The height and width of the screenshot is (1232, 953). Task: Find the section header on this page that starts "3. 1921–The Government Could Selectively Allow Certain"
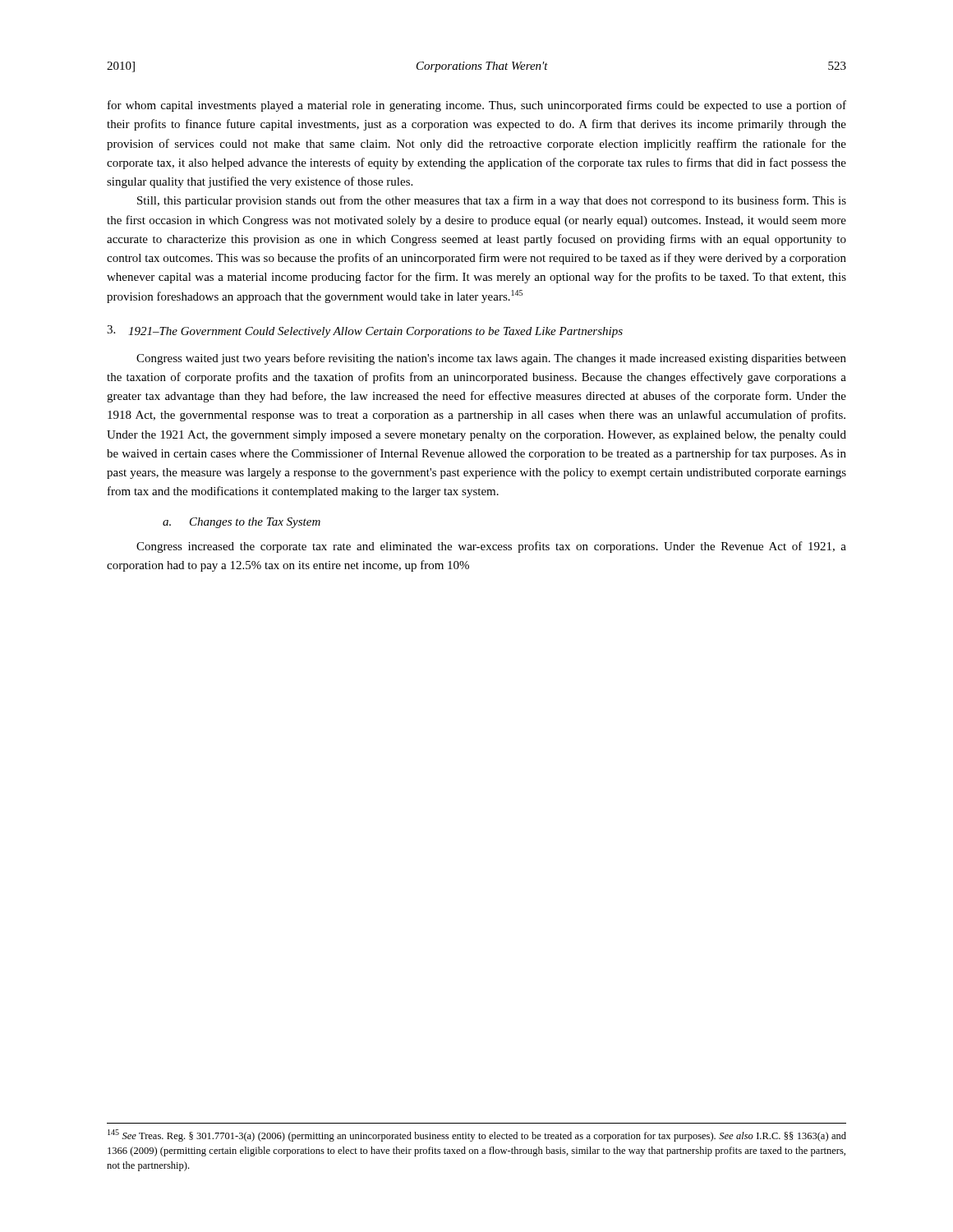click(365, 331)
